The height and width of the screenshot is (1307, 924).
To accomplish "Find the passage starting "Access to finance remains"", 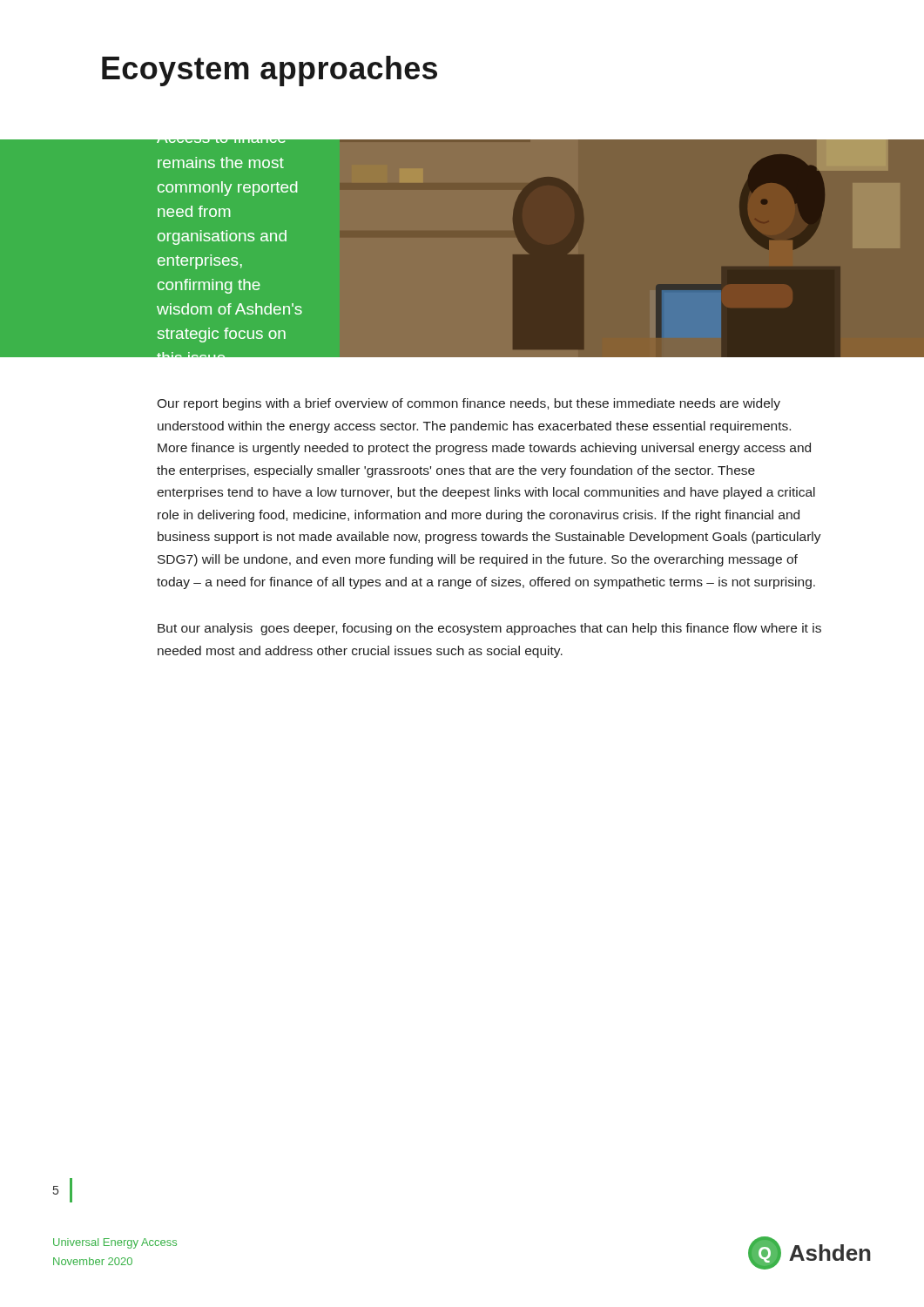I will pyautogui.click(x=235, y=248).
